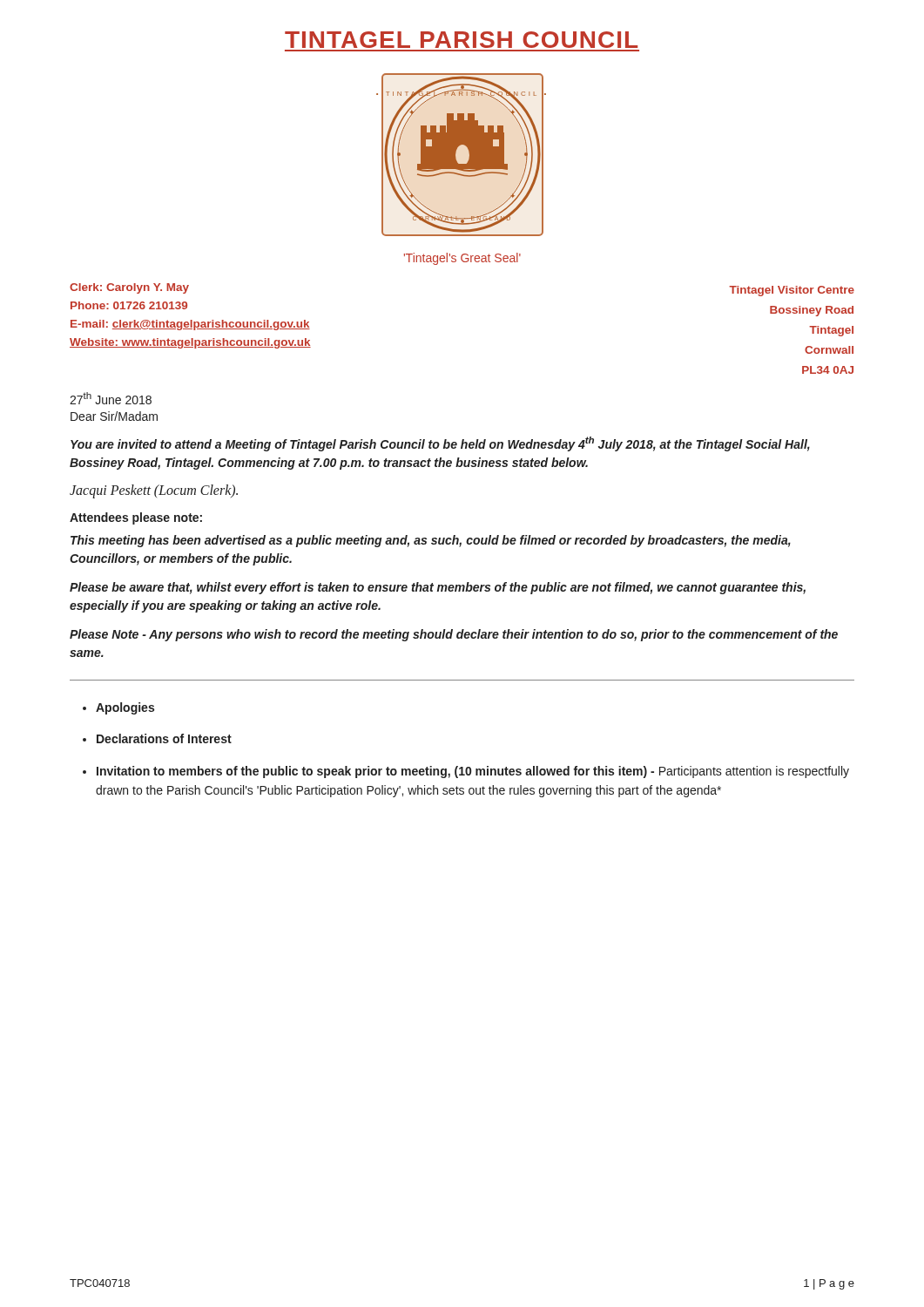Locate the passage starting "Please be aware that, whilst every"
The height and width of the screenshot is (1307, 924).
[x=438, y=596]
